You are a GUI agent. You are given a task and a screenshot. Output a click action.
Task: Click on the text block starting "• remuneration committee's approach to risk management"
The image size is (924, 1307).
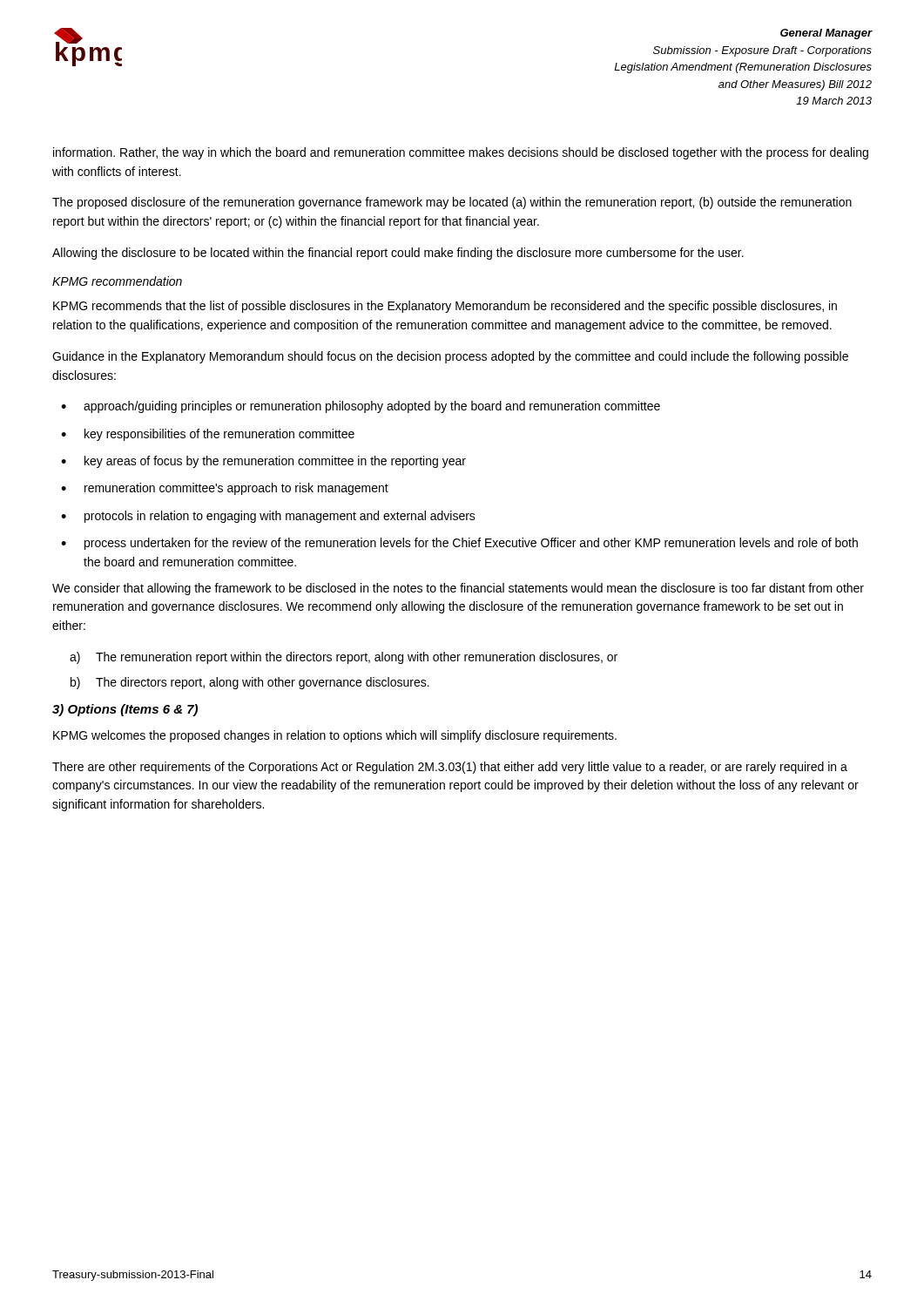point(225,489)
